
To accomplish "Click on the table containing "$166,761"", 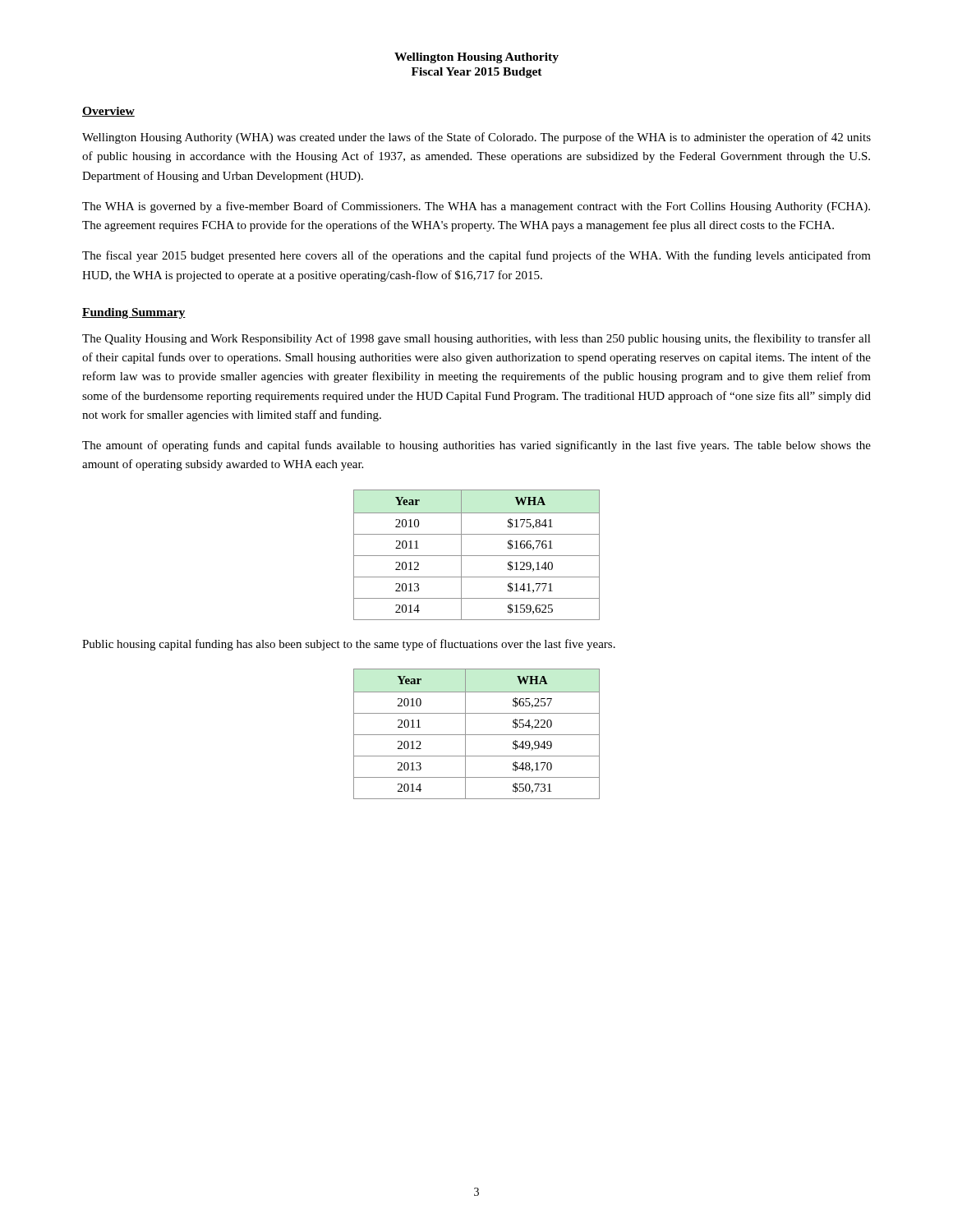I will (x=476, y=554).
